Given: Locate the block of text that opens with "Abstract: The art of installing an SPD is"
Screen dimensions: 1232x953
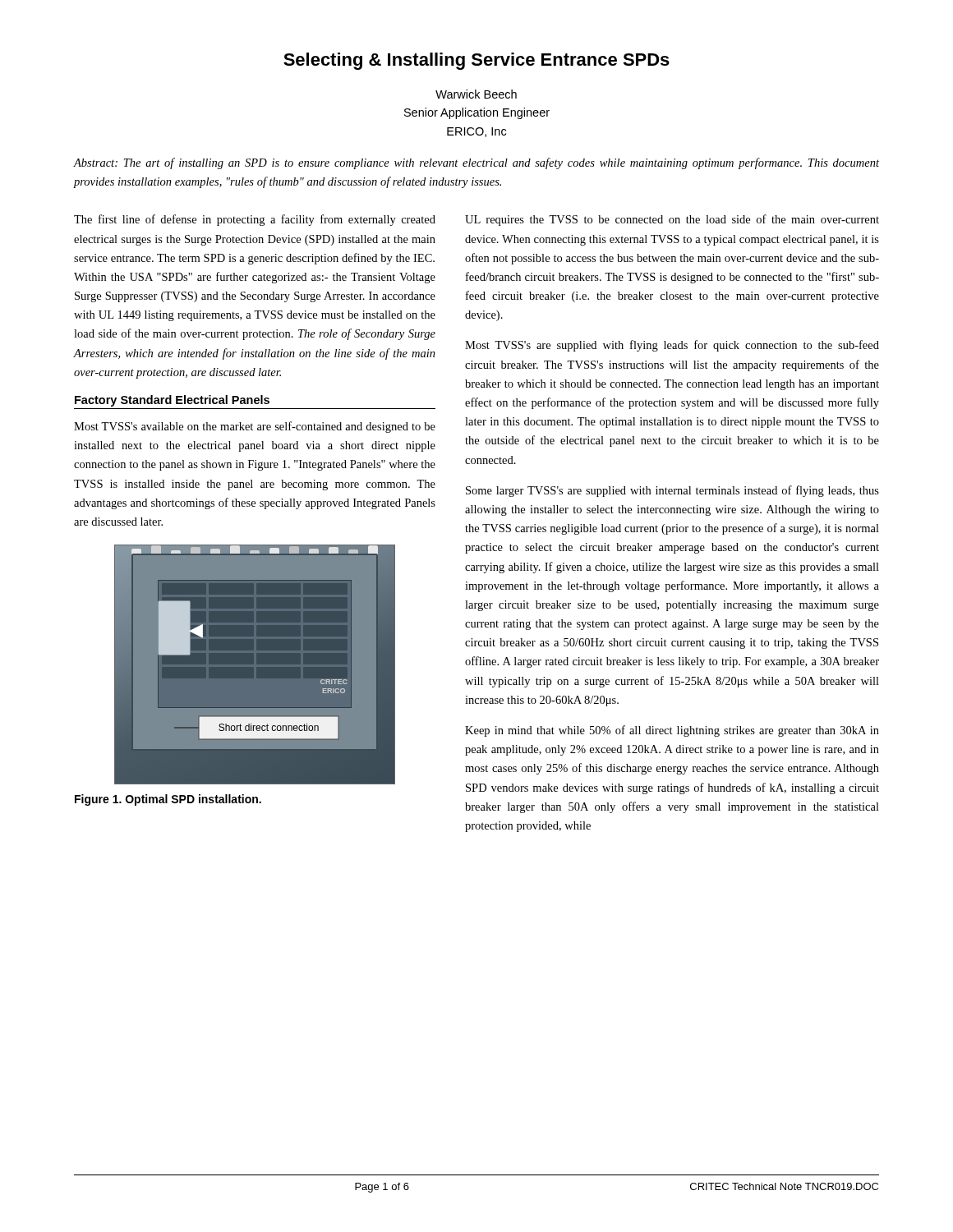Looking at the screenshot, I should coord(476,172).
